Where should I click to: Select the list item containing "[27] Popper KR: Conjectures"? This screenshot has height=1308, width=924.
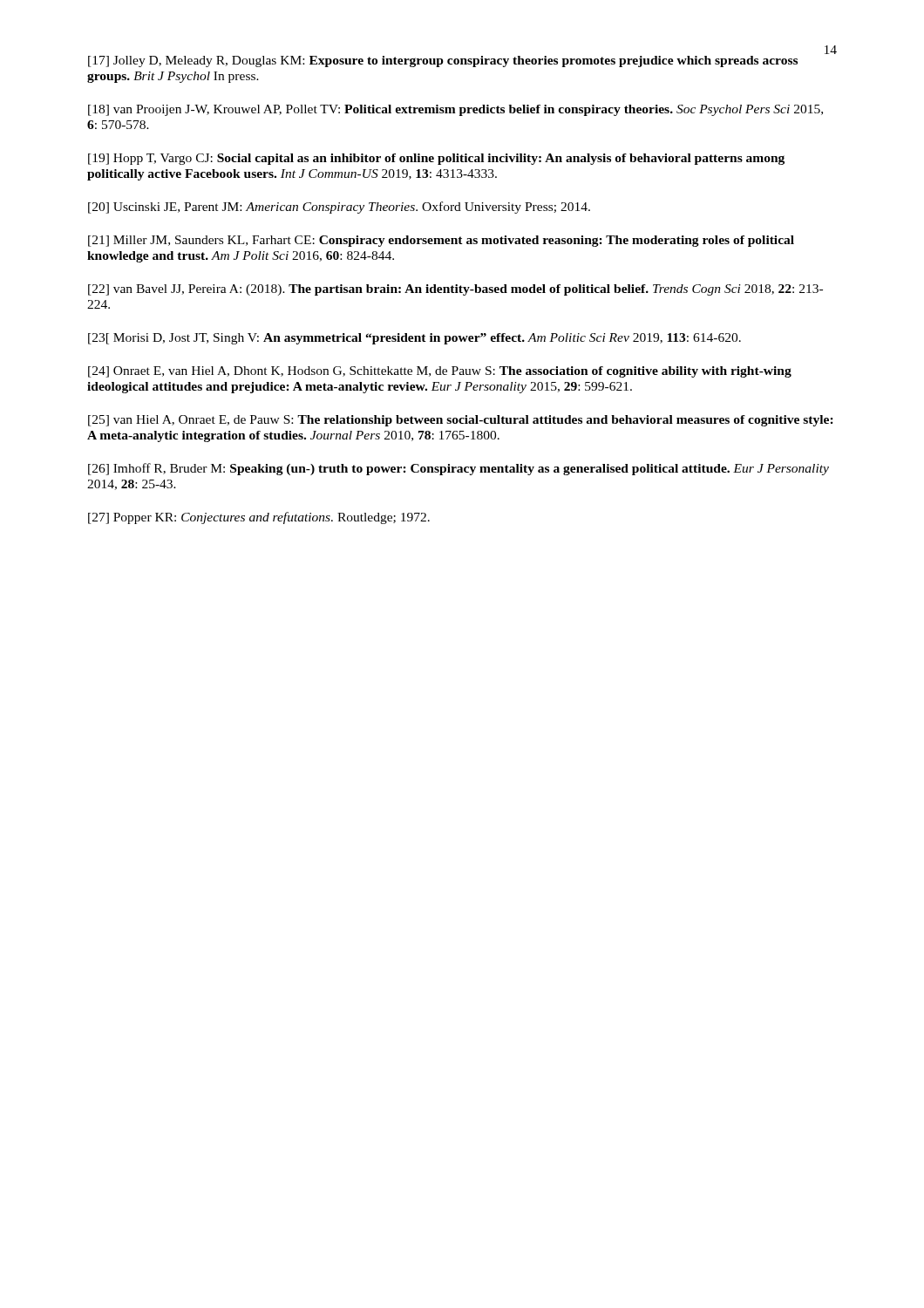coord(259,517)
